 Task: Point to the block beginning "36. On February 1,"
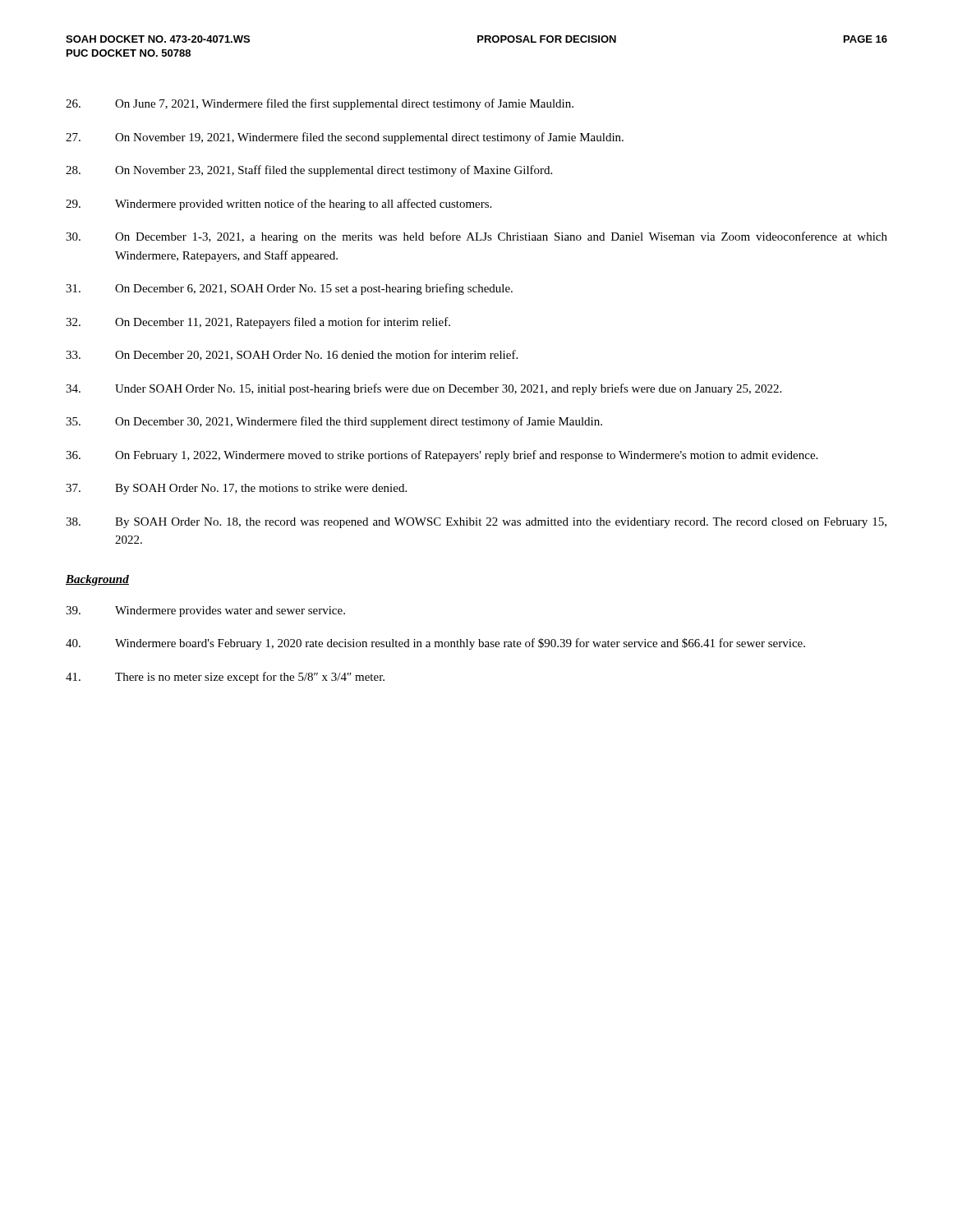pos(476,455)
